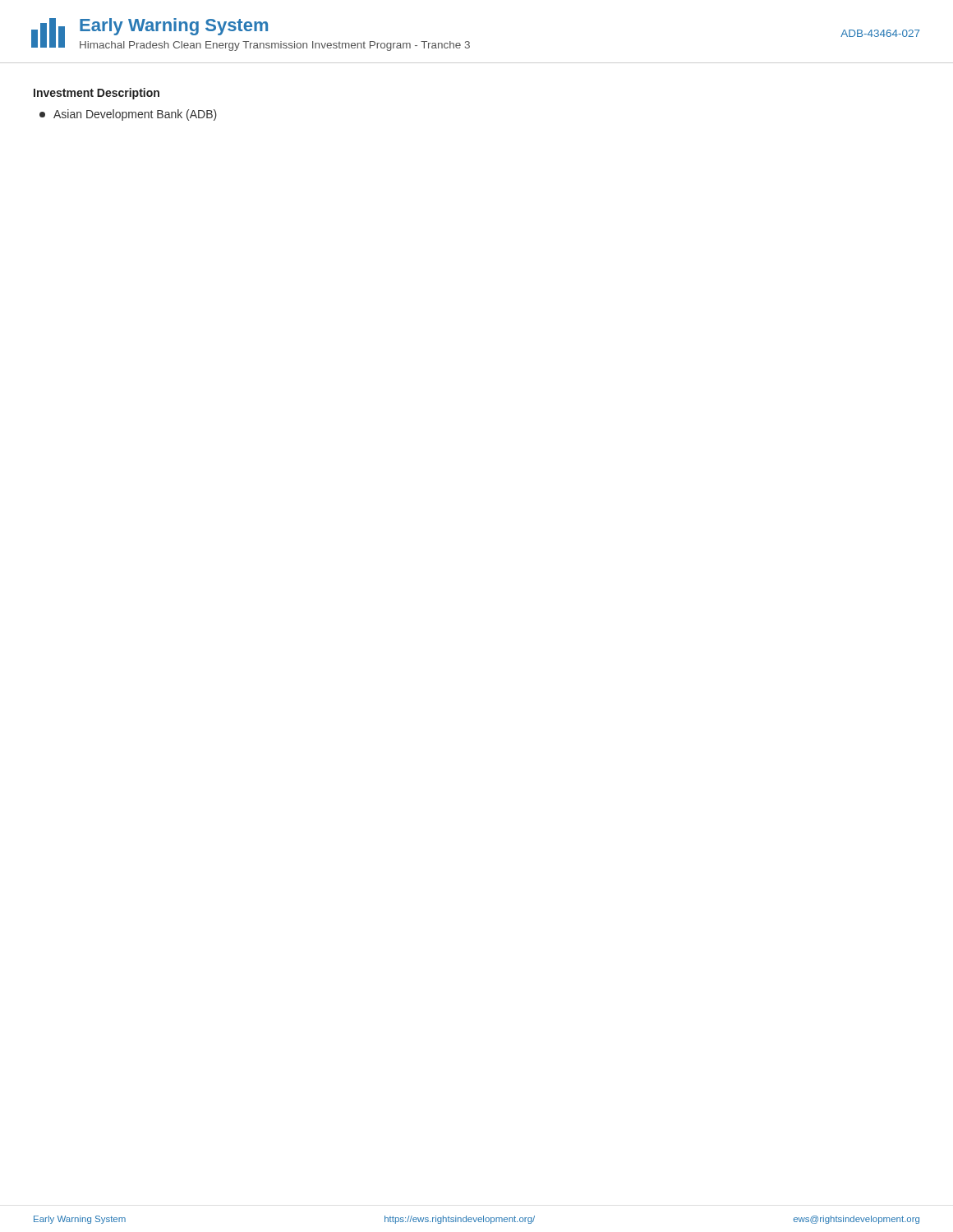Find "Investment Description" on this page

pos(96,93)
